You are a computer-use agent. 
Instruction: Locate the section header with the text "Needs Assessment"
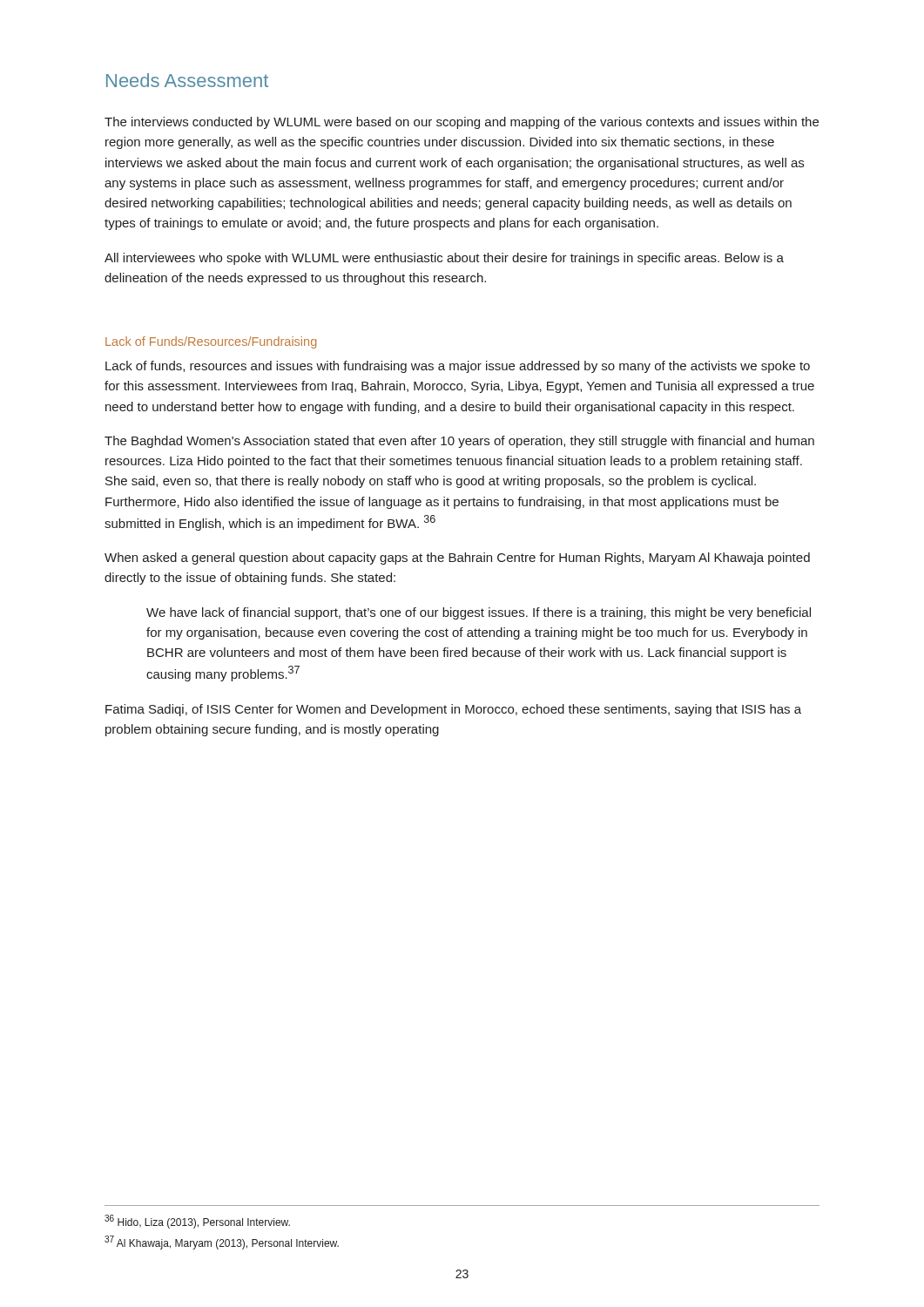[x=187, y=81]
